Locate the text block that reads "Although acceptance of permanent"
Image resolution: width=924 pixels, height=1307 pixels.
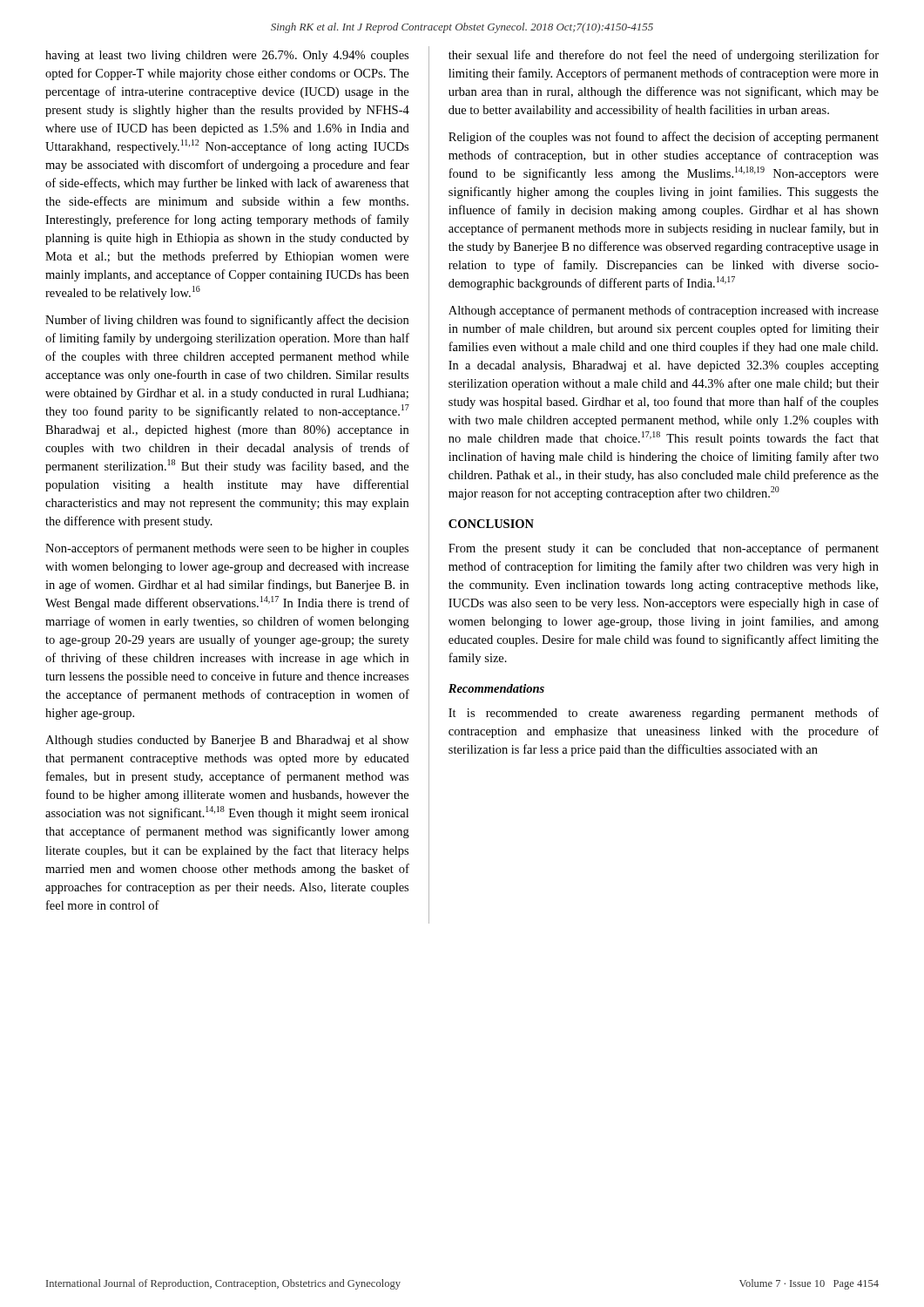(664, 402)
